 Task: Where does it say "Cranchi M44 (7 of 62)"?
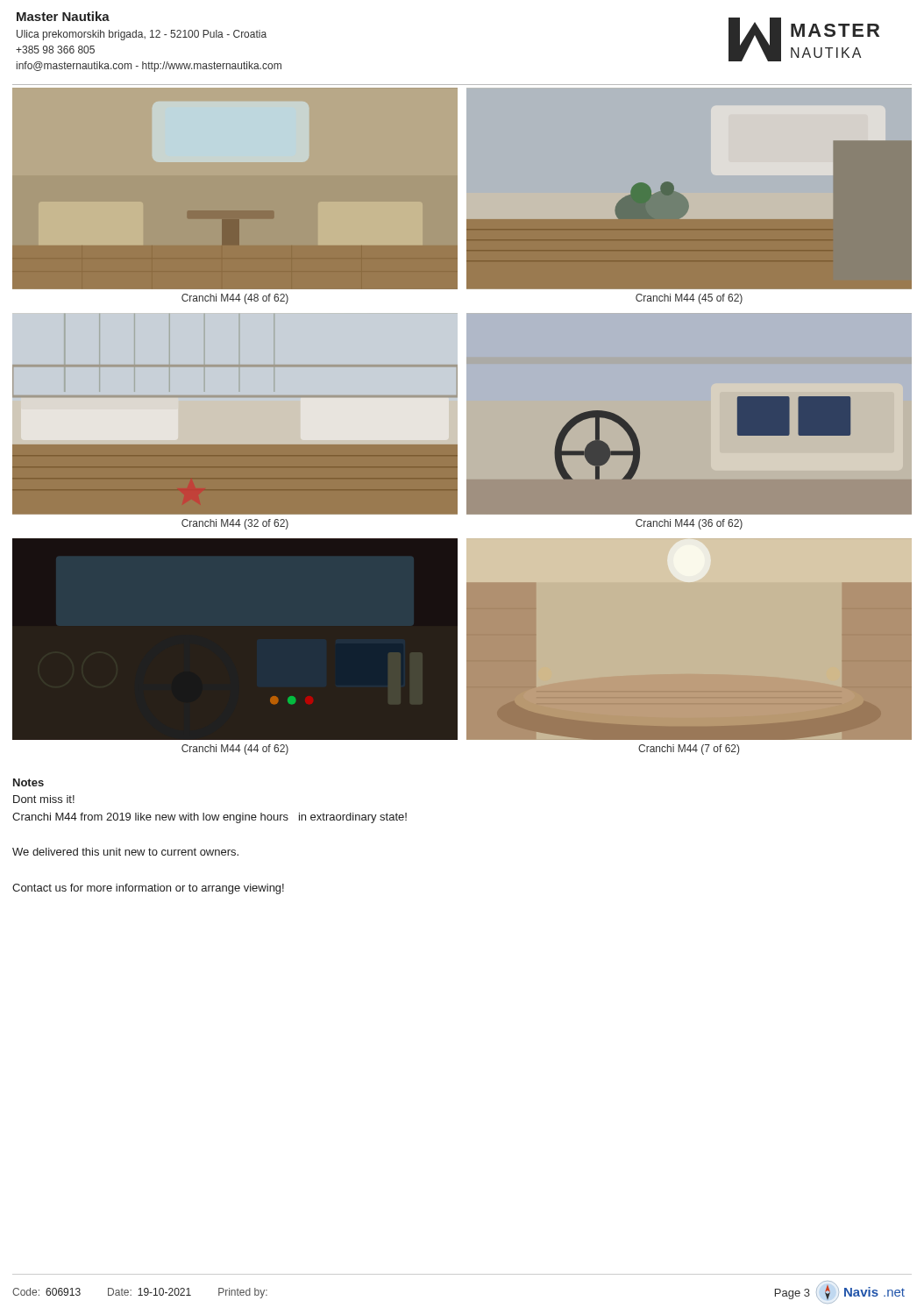click(689, 749)
